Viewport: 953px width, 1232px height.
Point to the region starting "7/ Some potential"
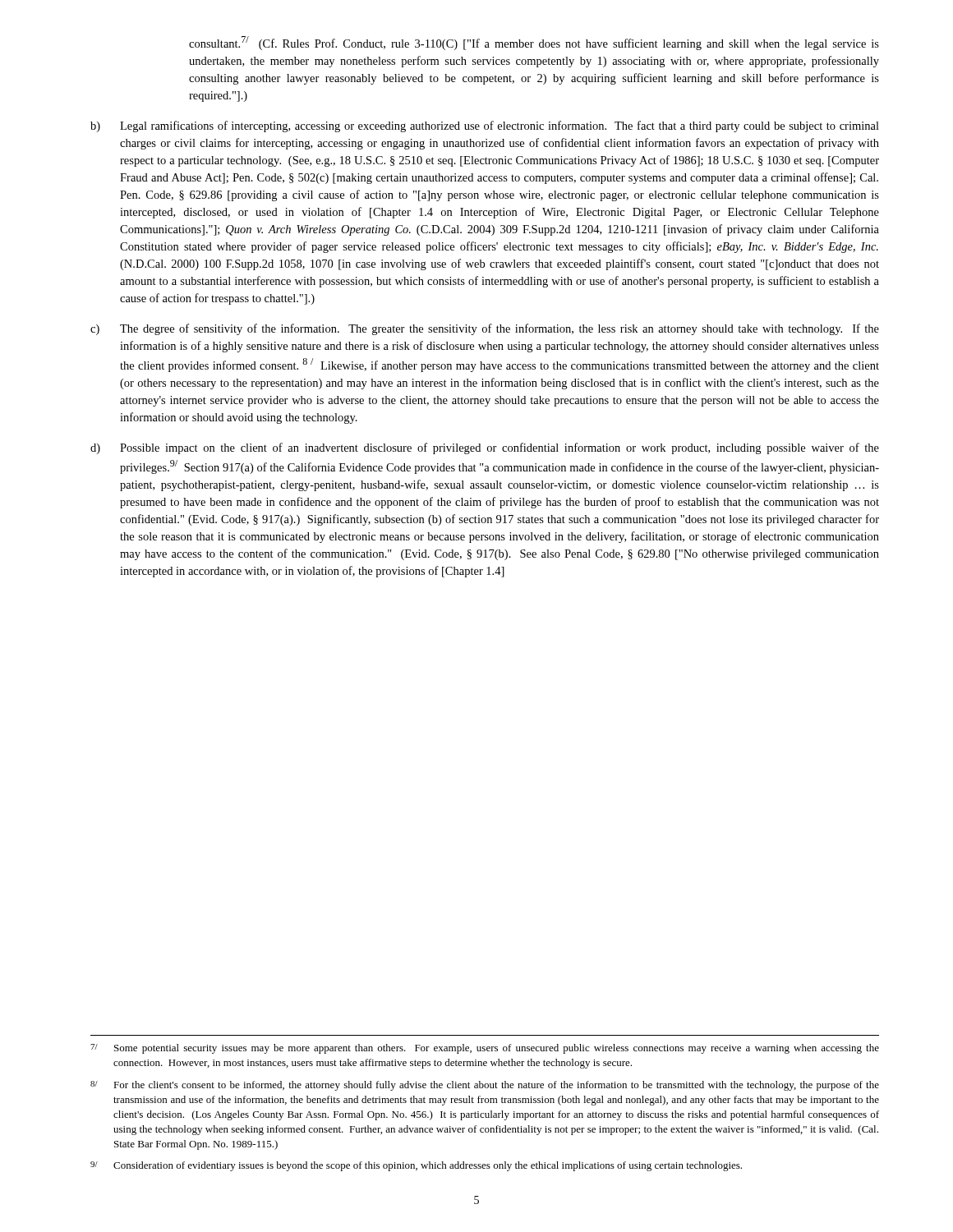pyautogui.click(x=485, y=1056)
